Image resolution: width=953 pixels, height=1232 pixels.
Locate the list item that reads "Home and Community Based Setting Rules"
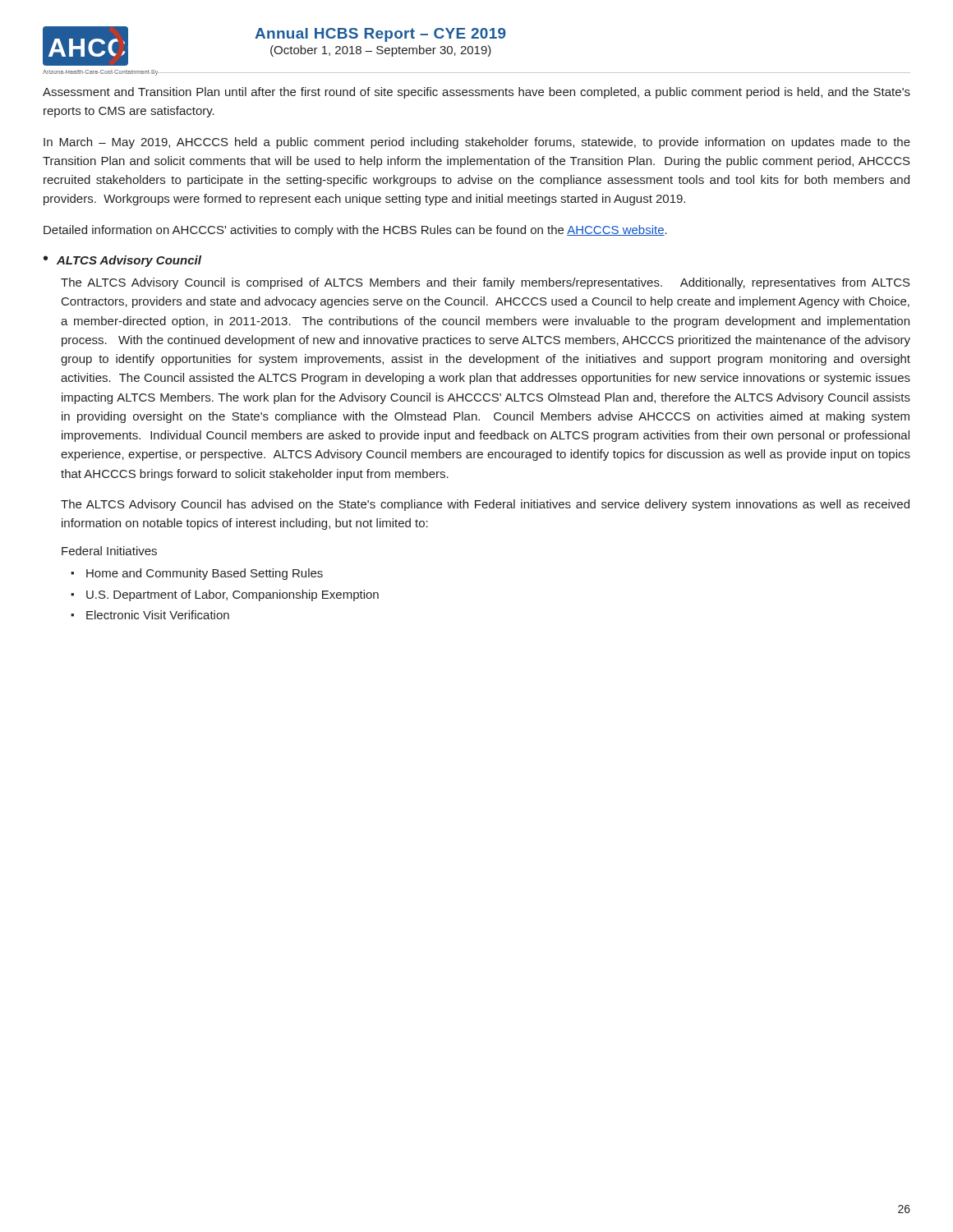204,573
